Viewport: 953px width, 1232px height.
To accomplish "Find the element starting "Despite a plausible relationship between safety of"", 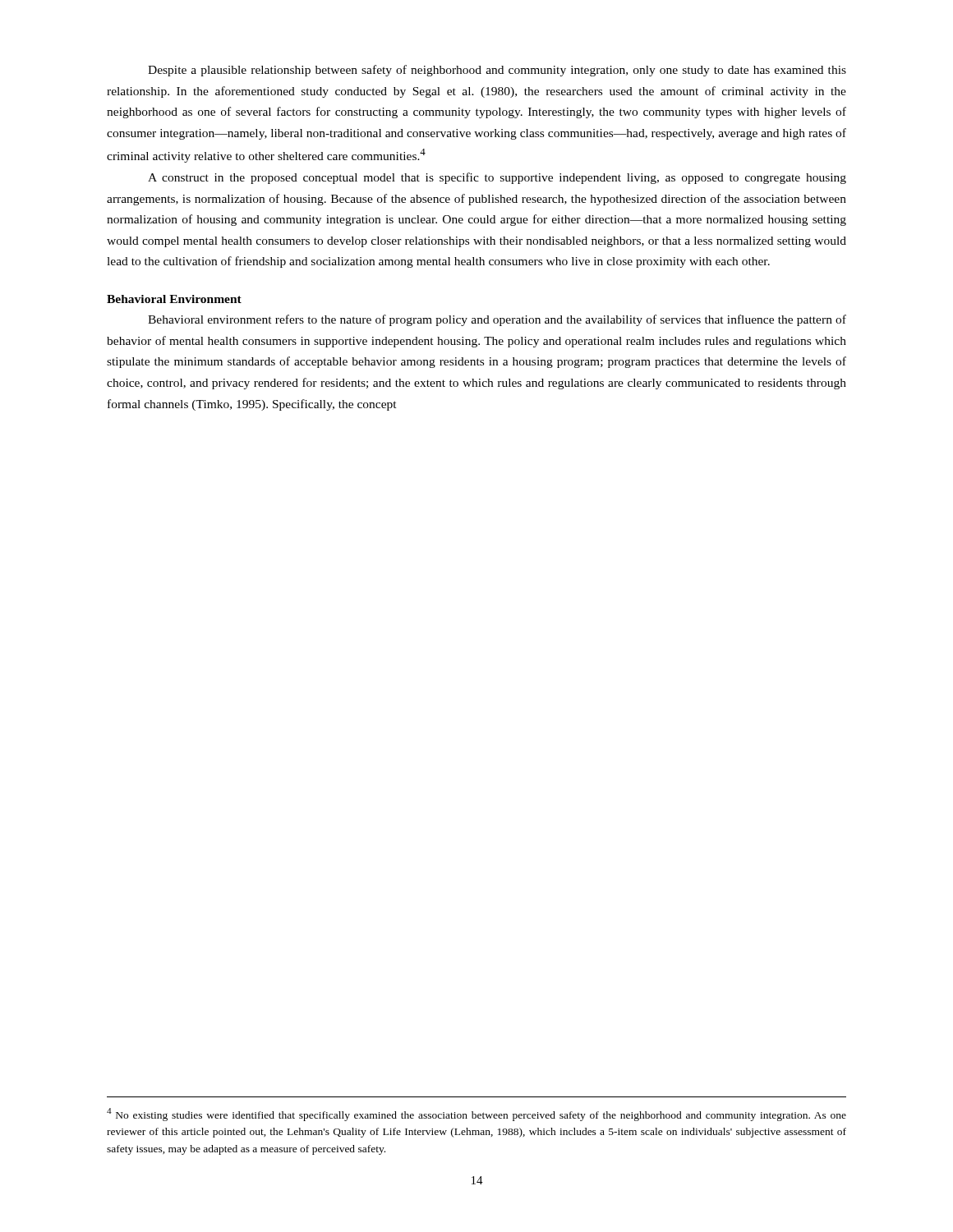I will tap(476, 113).
